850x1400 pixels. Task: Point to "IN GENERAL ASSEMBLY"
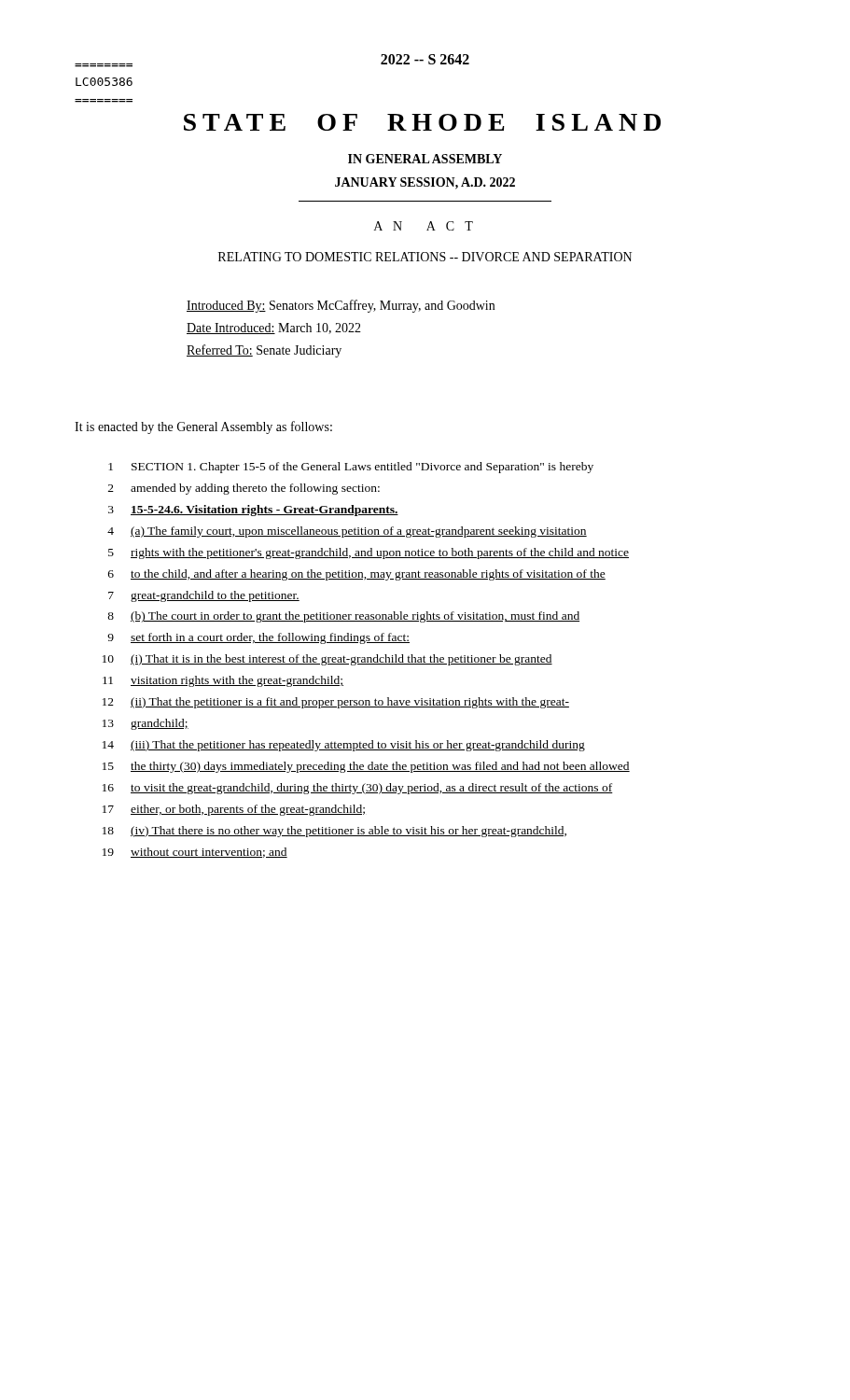(x=425, y=159)
